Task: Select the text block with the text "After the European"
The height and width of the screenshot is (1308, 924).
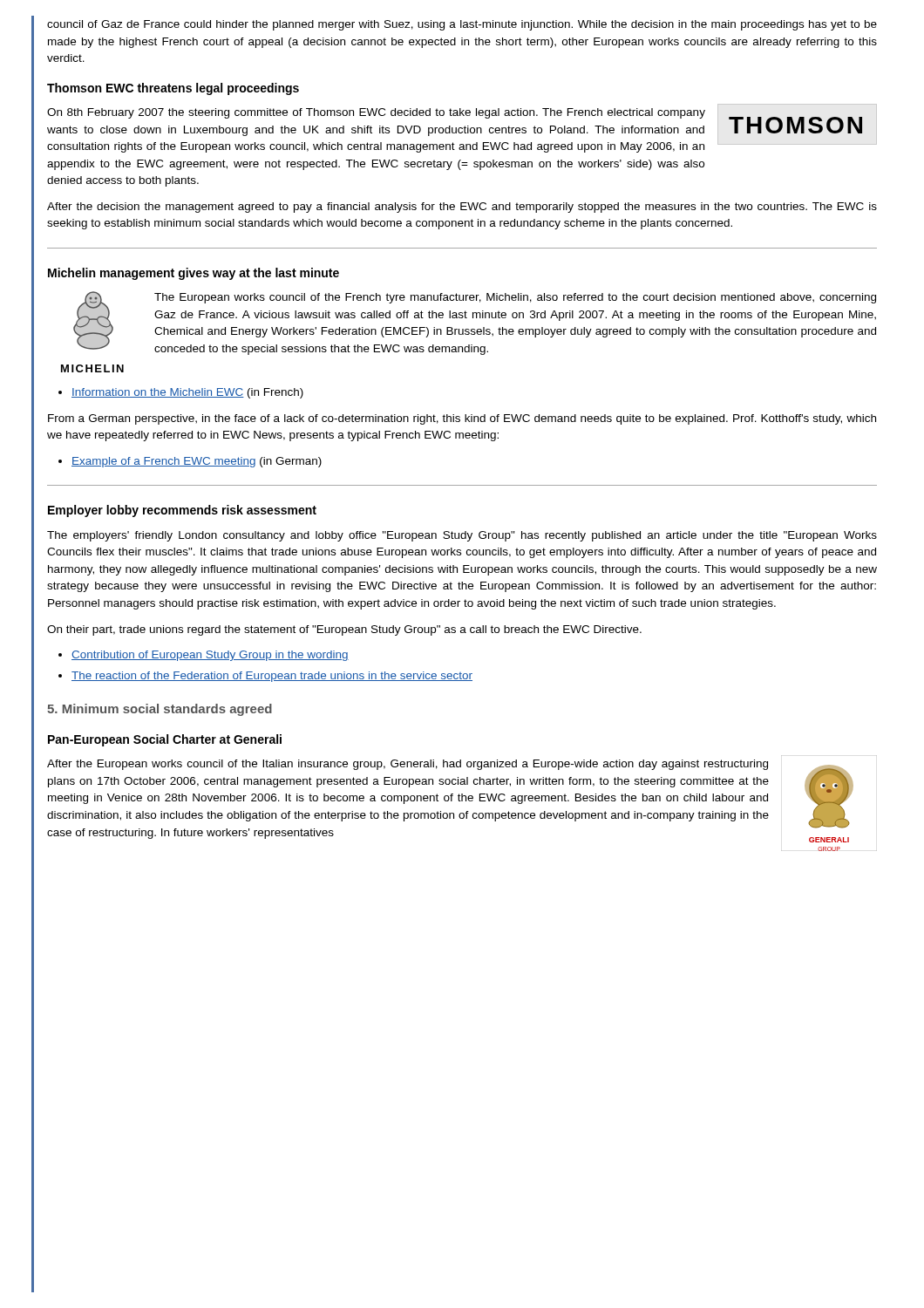Action: [408, 798]
